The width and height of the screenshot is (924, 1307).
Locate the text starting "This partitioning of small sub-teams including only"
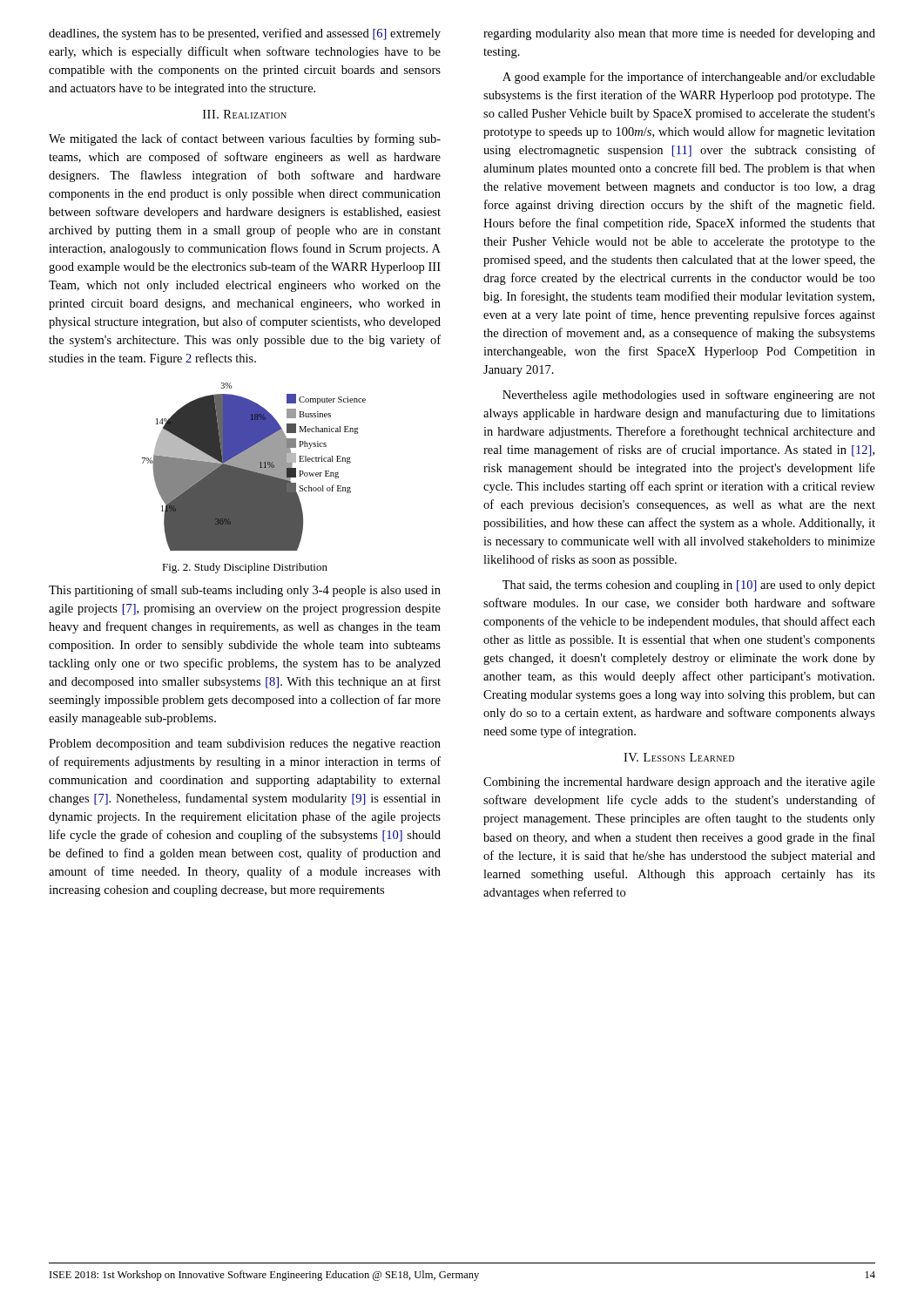[x=245, y=654]
